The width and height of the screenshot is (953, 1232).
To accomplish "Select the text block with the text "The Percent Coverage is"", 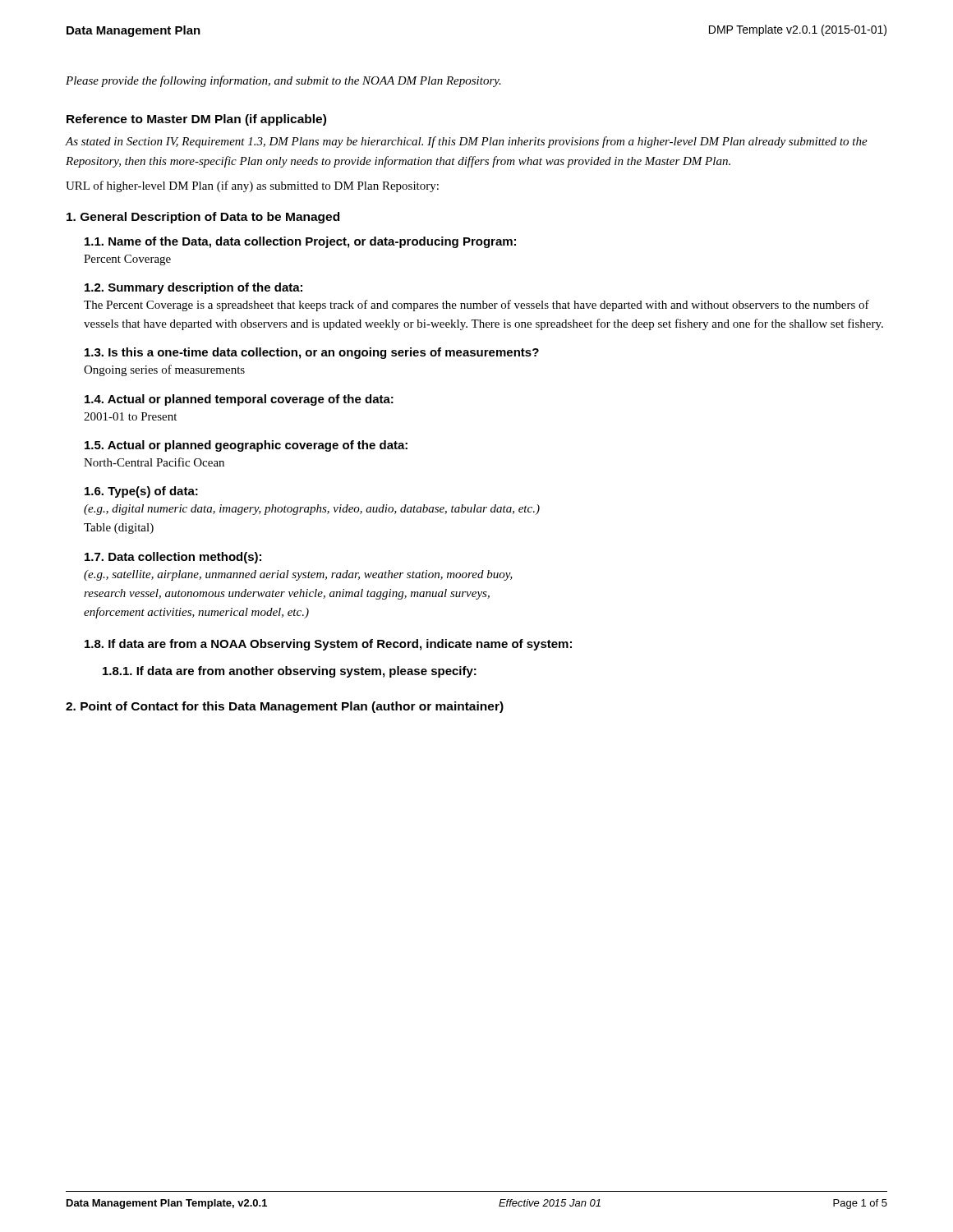I will pyautogui.click(x=484, y=314).
